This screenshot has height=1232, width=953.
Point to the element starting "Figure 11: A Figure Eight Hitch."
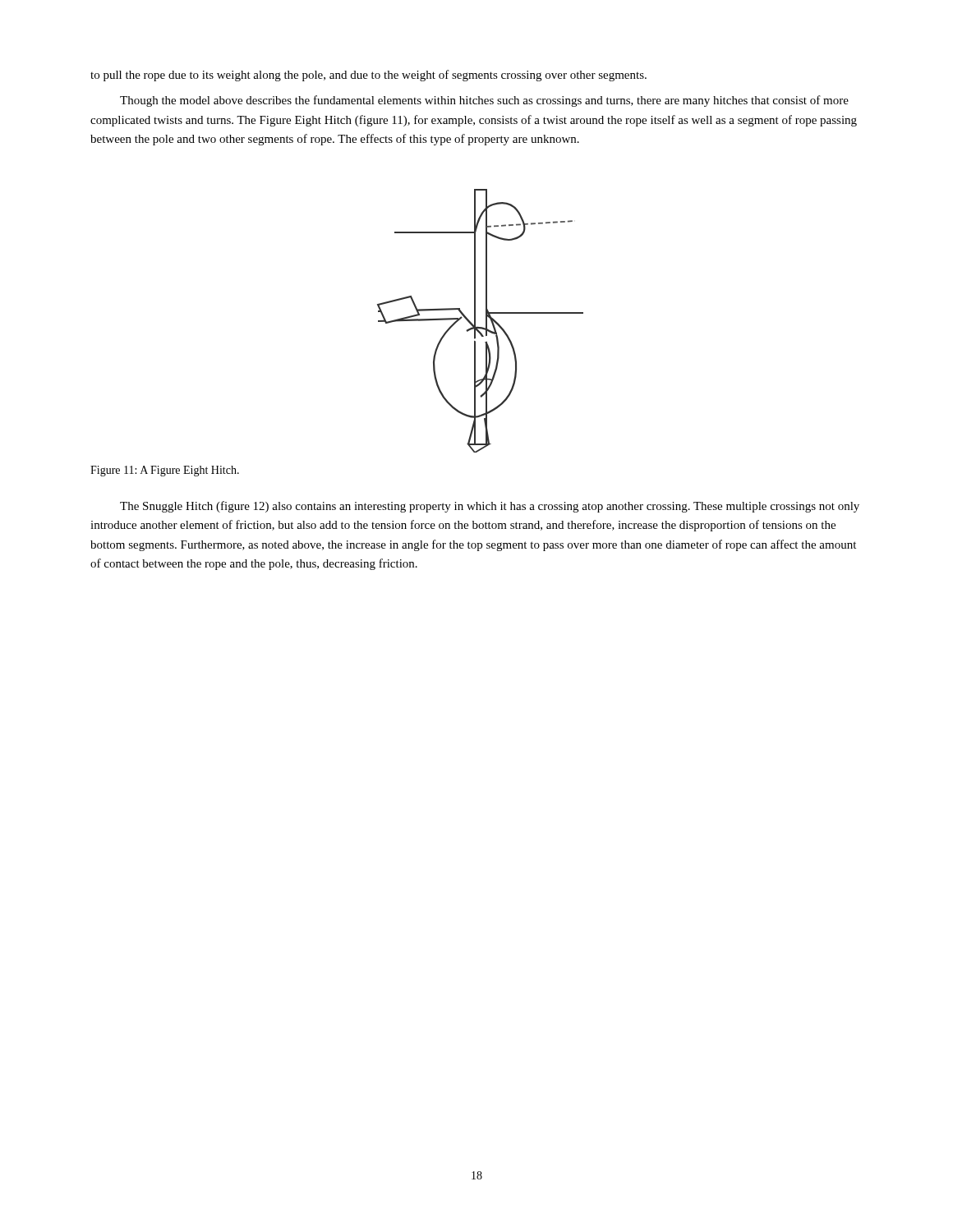point(165,470)
